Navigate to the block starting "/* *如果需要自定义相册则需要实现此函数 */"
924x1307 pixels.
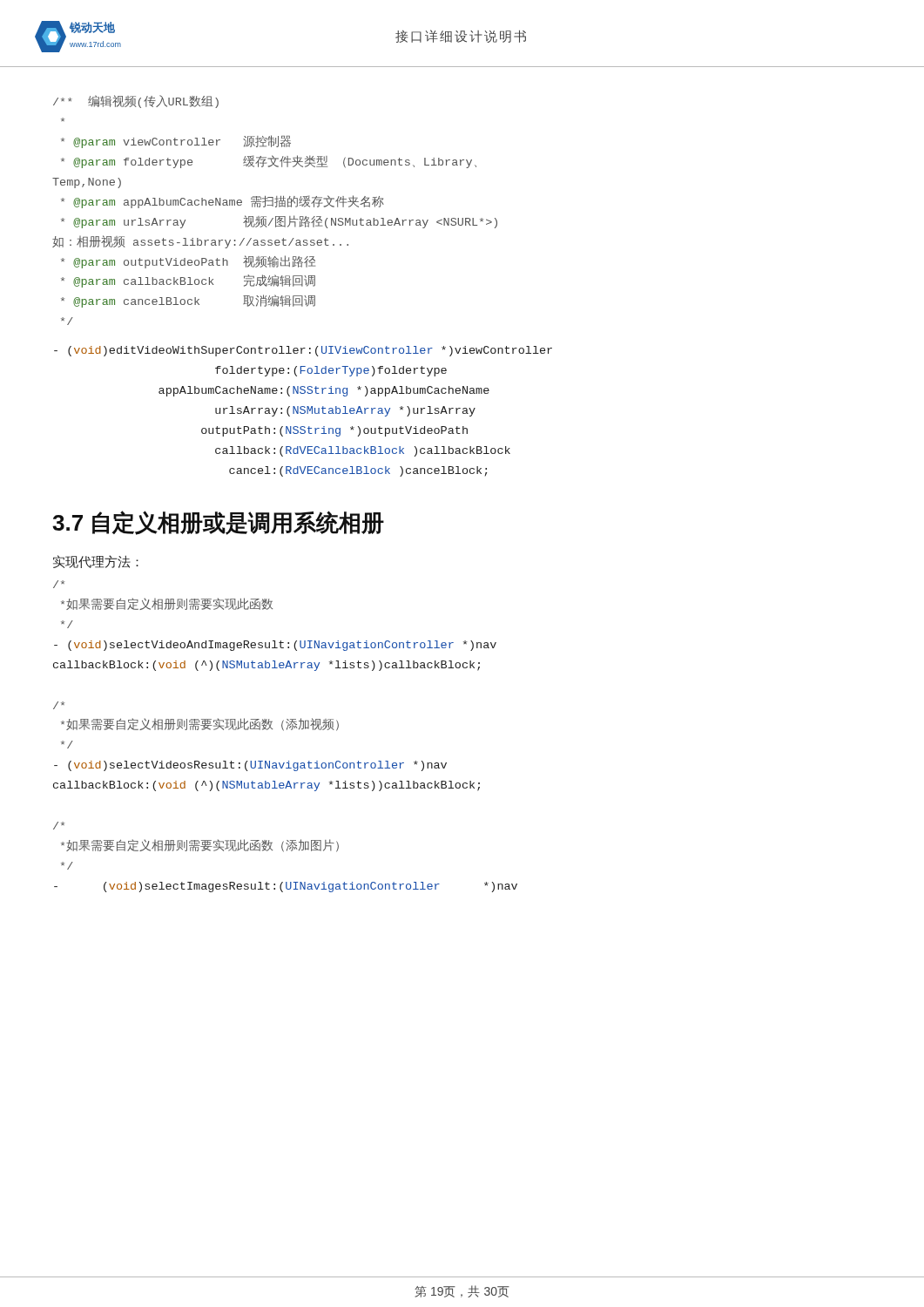click(x=59, y=584)
